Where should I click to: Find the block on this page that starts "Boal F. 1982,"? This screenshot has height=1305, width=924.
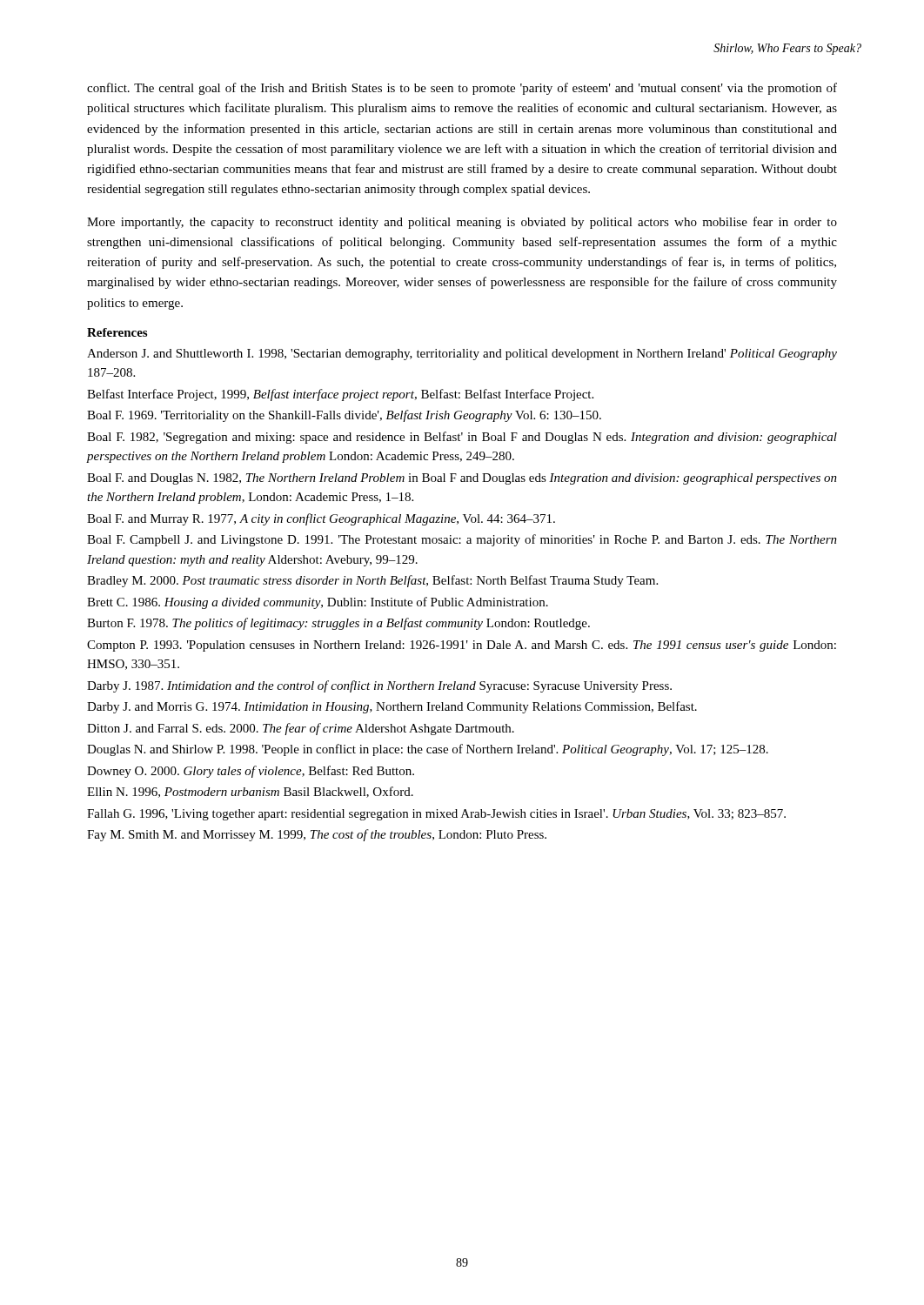[x=462, y=446]
